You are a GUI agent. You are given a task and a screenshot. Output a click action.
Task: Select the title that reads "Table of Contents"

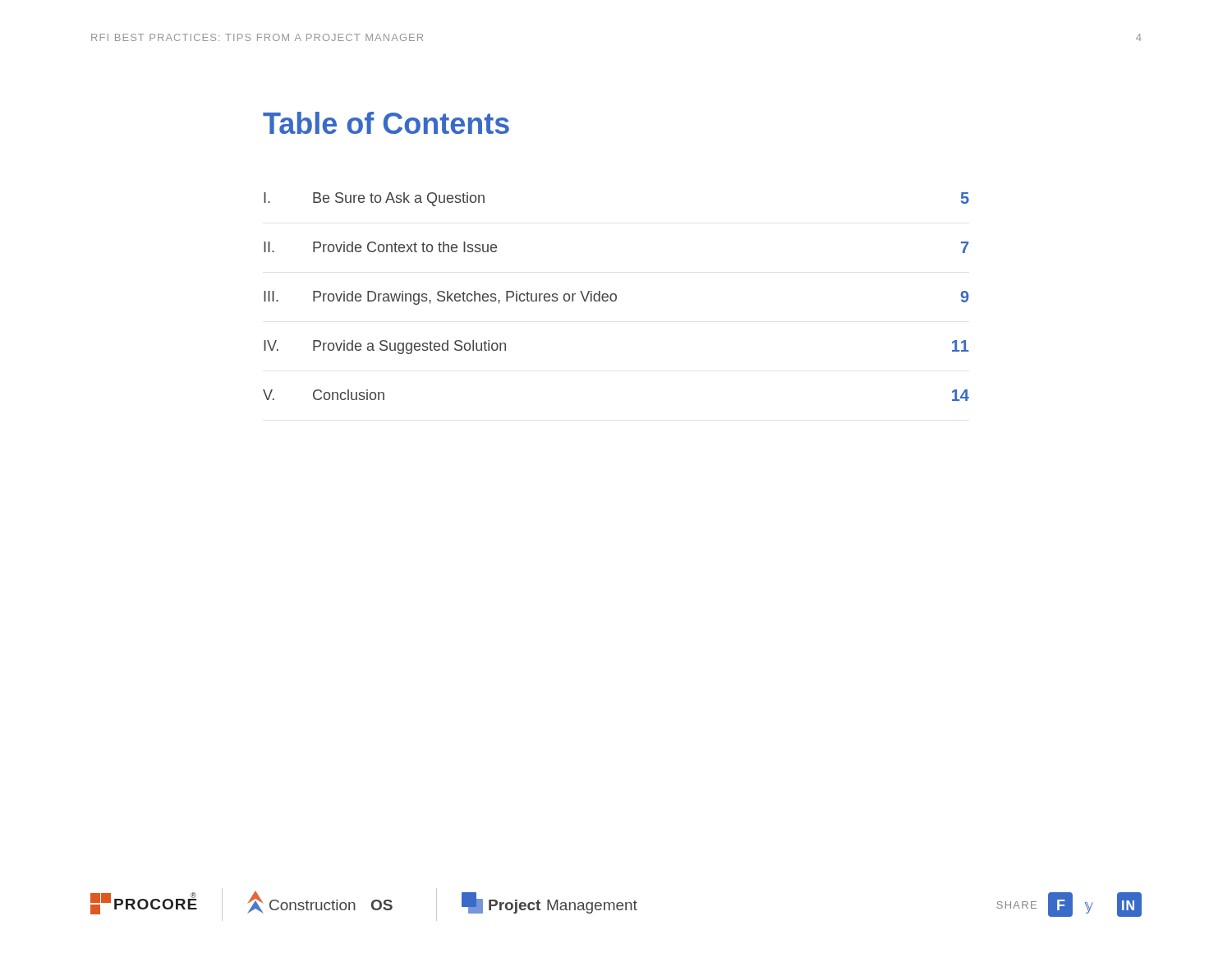387,124
